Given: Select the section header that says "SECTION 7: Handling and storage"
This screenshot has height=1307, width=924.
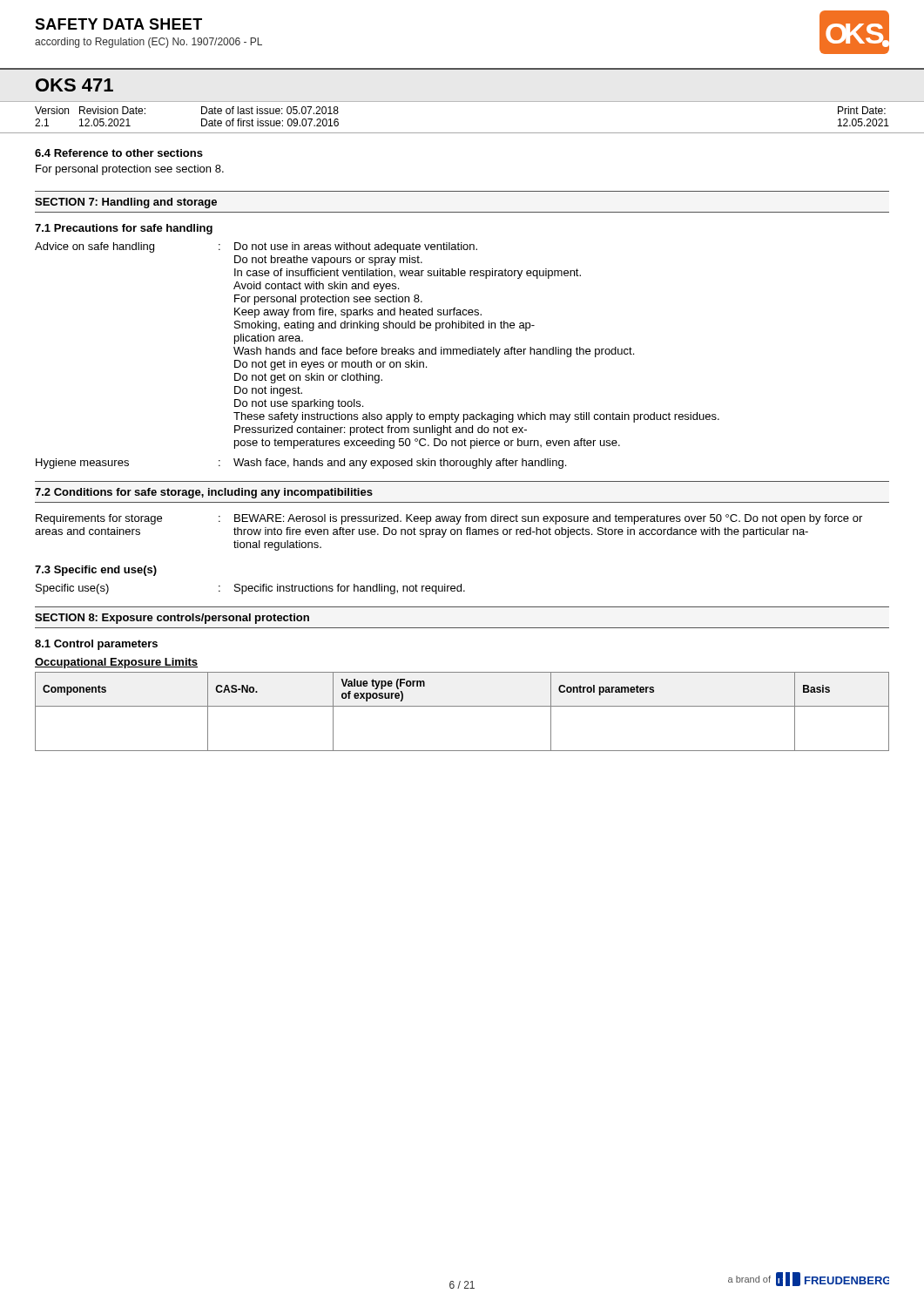Looking at the screenshot, I should pyautogui.click(x=126, y=202).
